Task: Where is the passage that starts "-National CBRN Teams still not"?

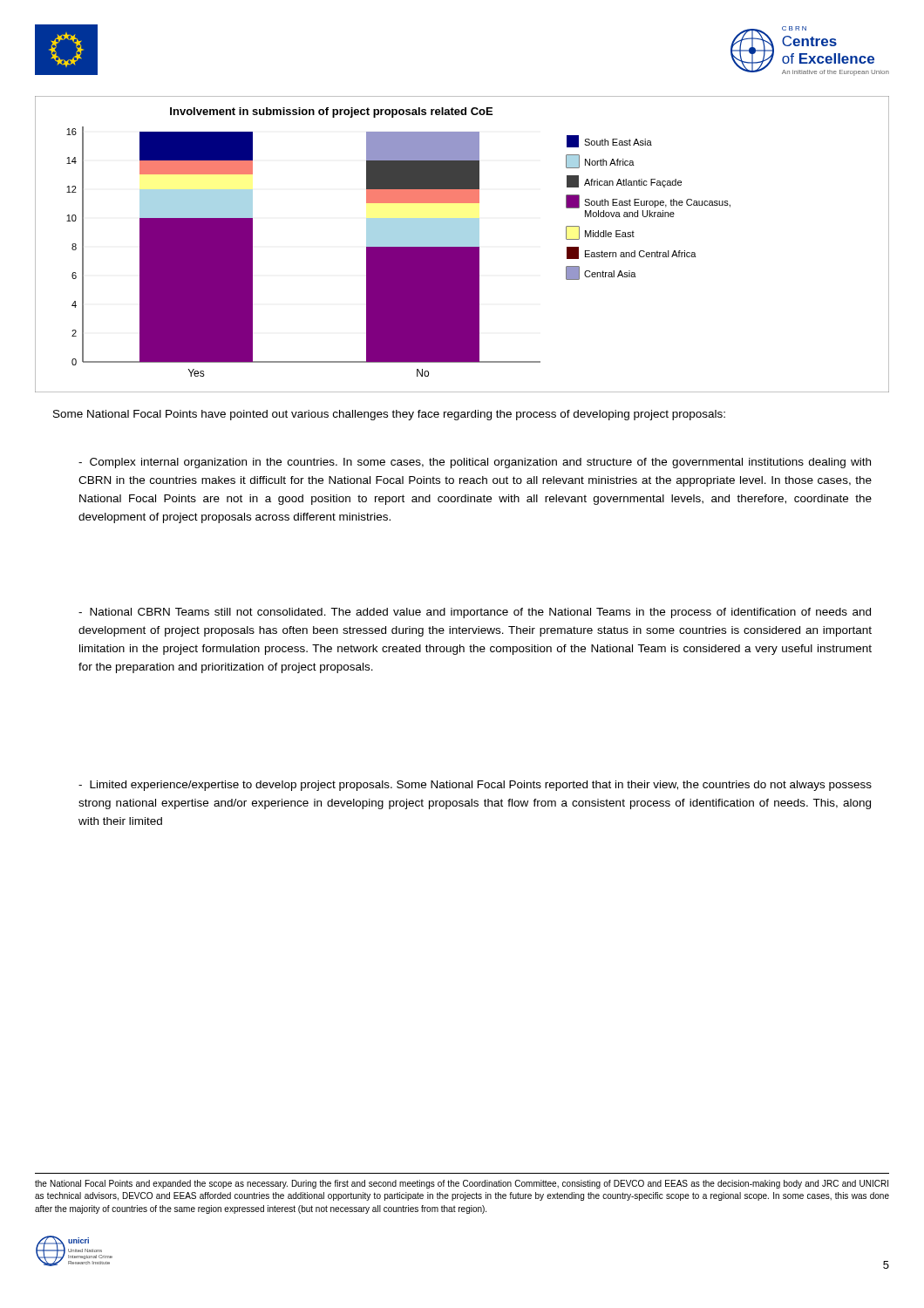Action: click(x=475, y=639)
